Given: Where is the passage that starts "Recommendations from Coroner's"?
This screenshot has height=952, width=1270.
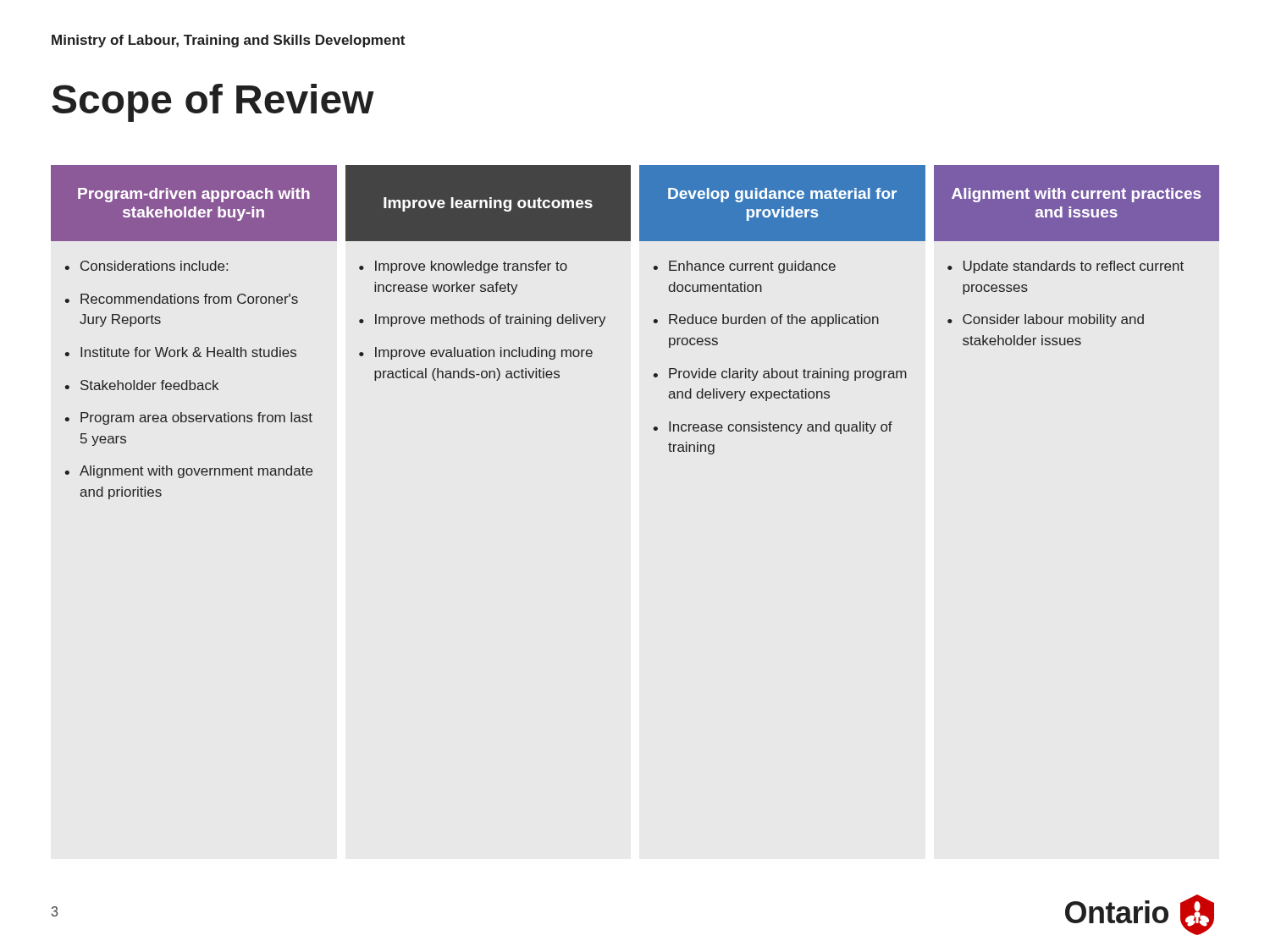Looking at the screenshot, I should (189, 309).
